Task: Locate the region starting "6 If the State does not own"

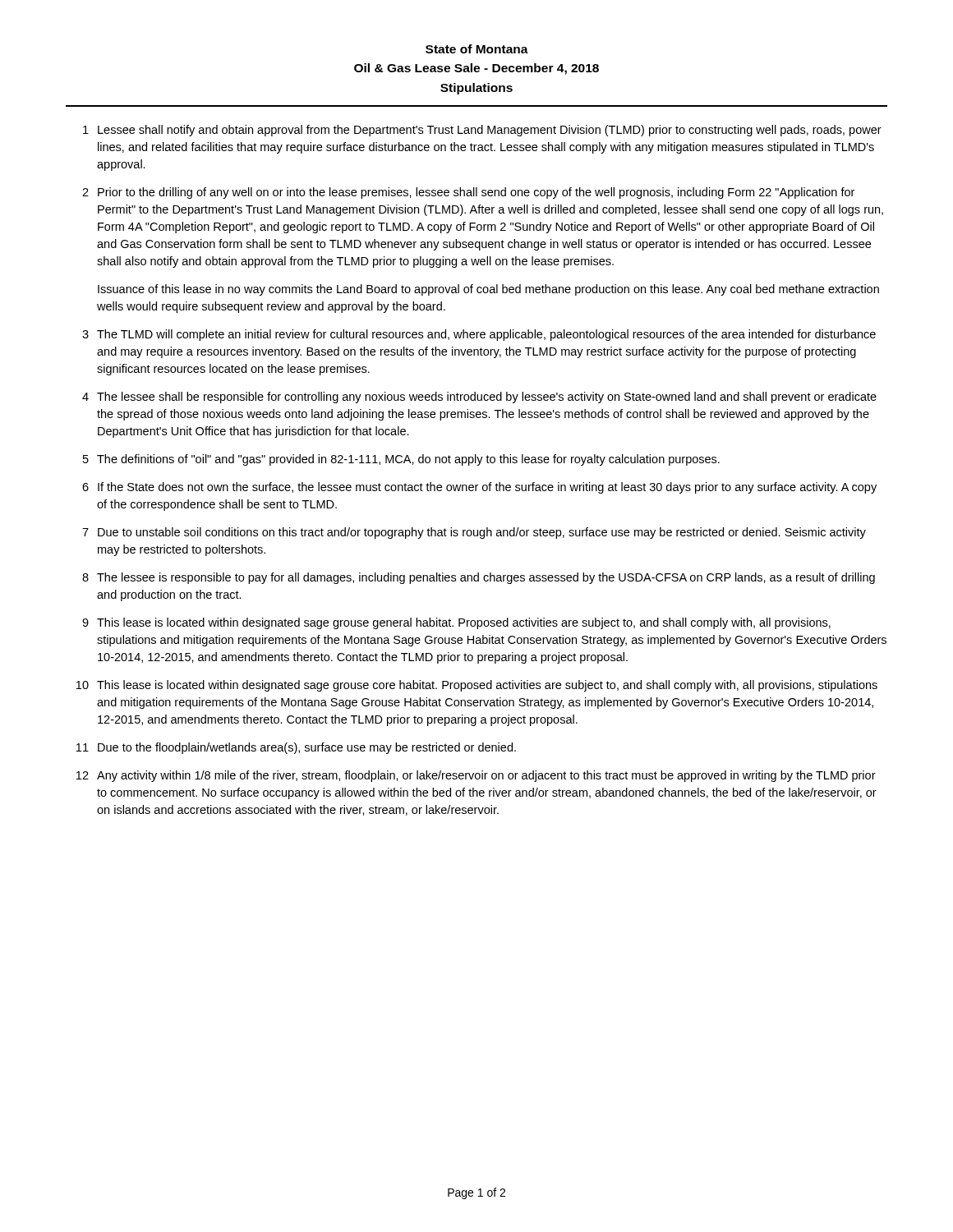Action: [476, 496]
